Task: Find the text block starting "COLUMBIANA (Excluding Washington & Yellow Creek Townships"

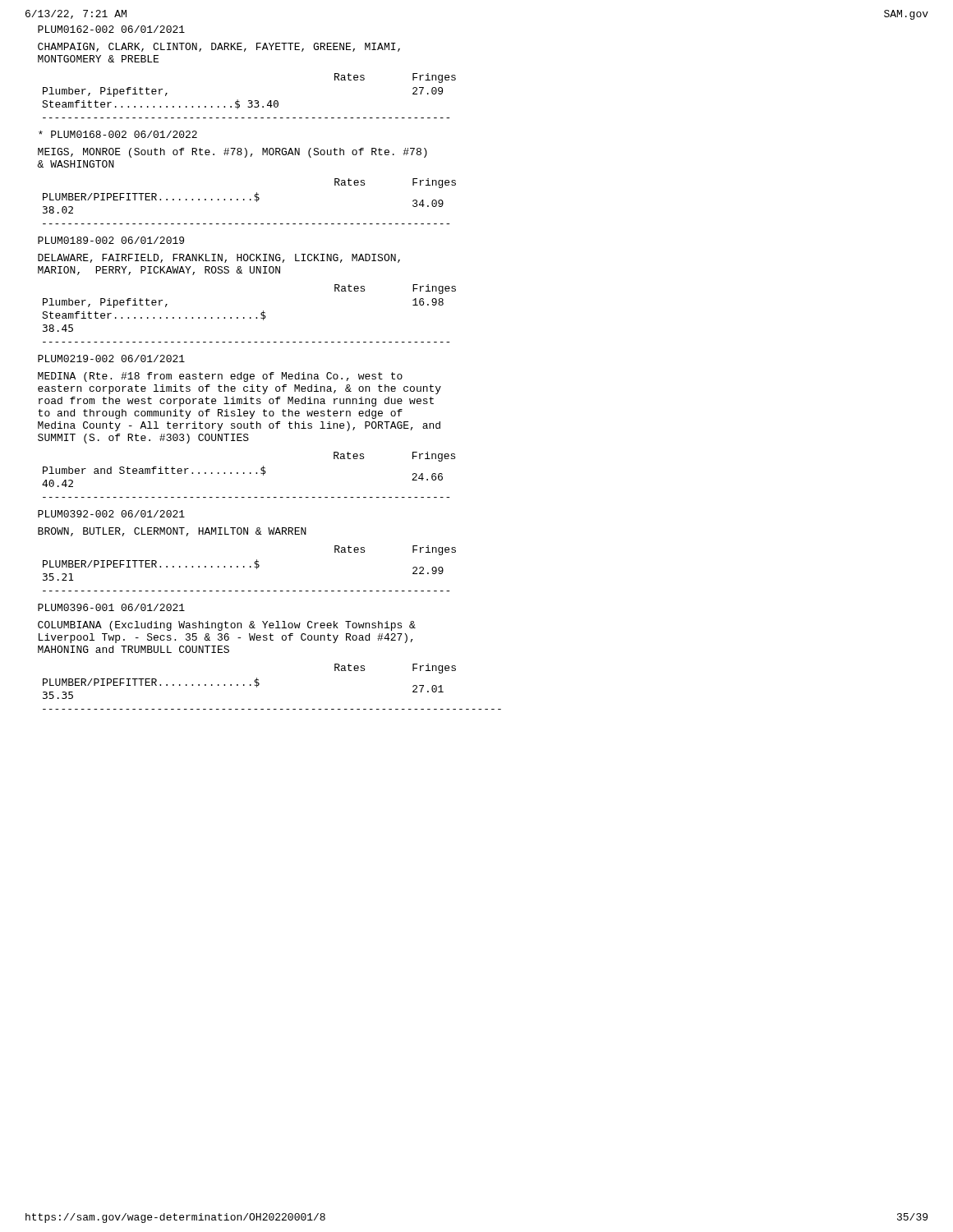Action: pos(227,626)
